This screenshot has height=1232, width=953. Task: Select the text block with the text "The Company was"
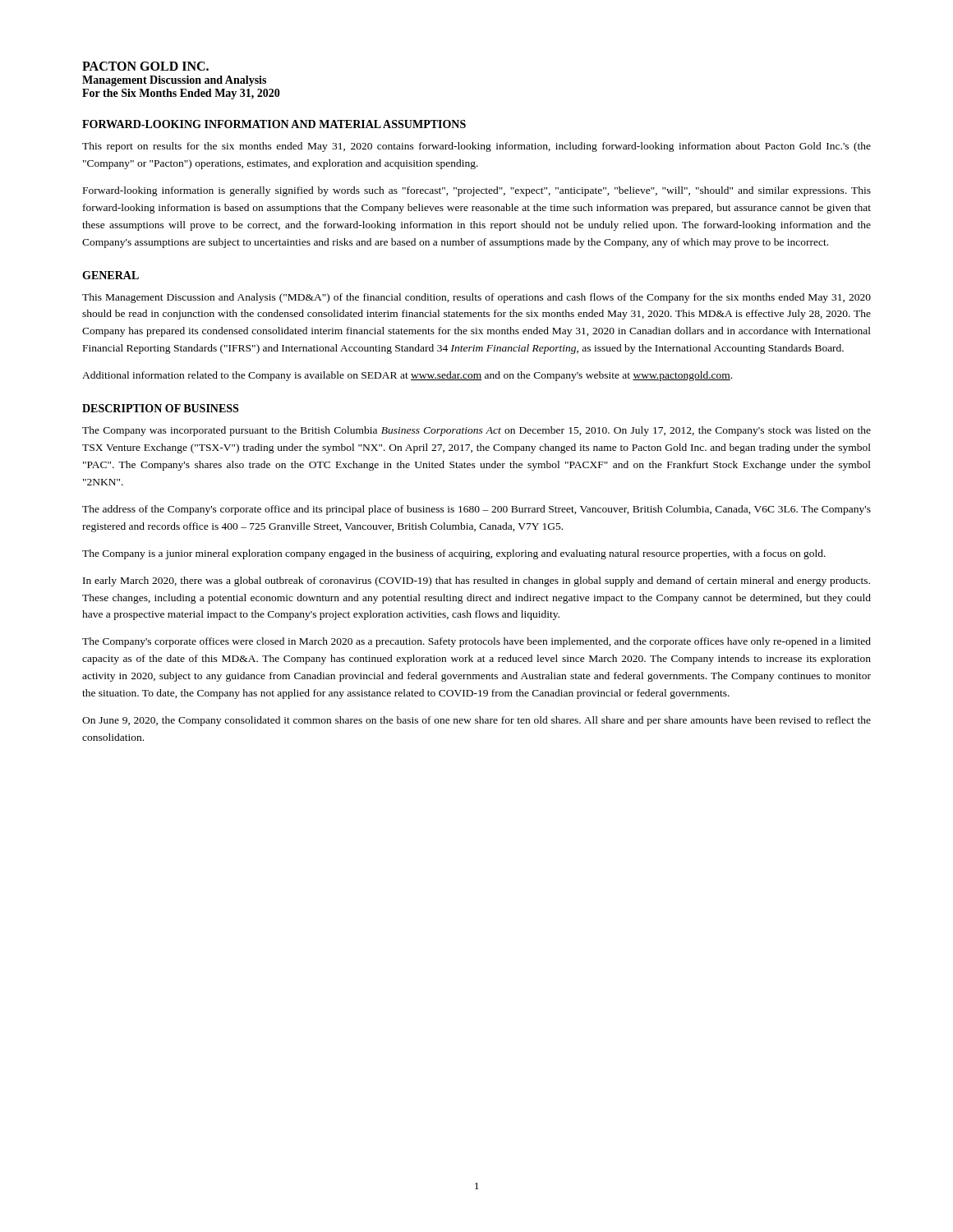click(476, 456)
